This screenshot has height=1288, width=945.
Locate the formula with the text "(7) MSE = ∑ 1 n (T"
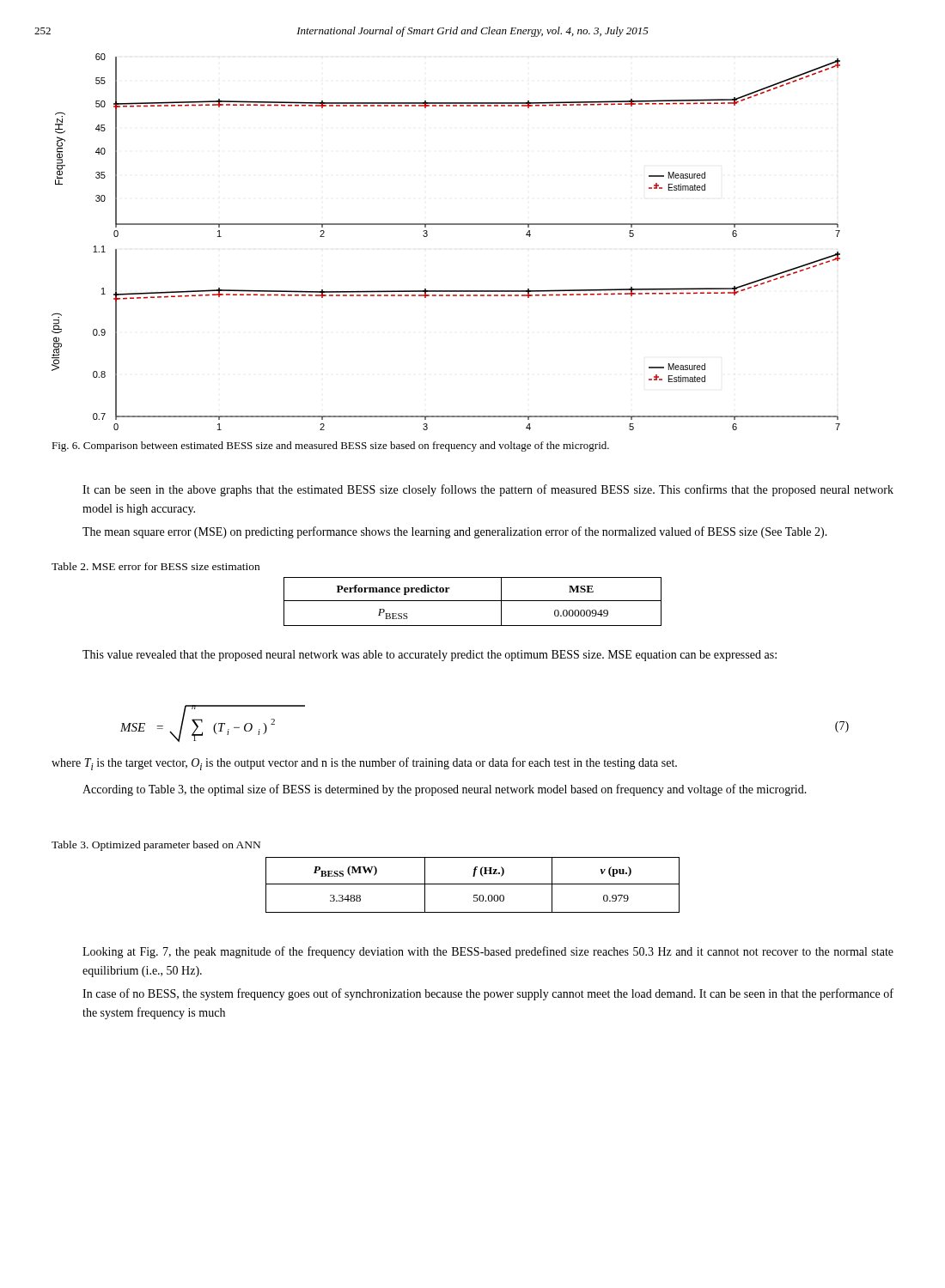point(237,728)
